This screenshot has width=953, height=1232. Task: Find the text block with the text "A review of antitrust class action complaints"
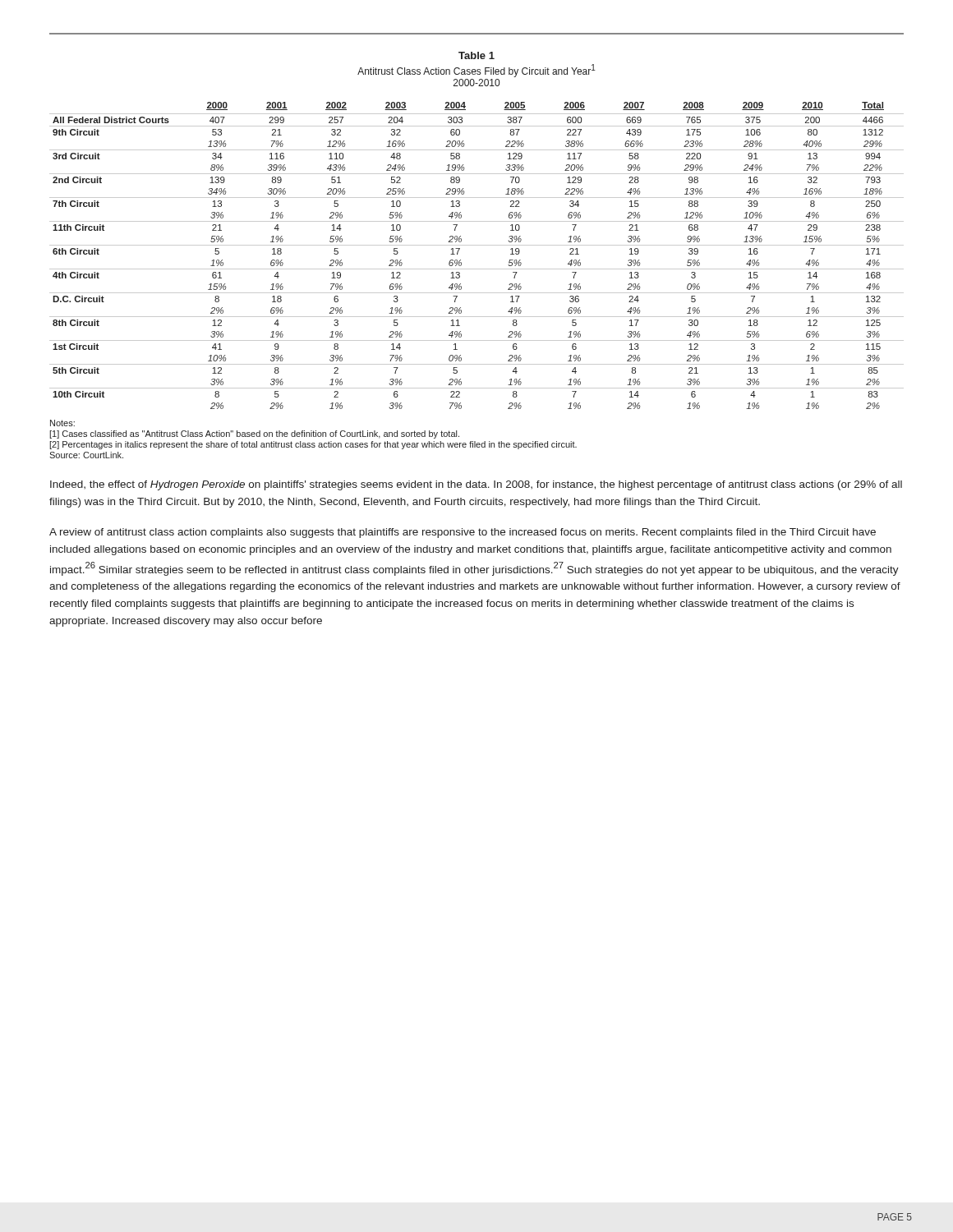[x=476, y=577]
